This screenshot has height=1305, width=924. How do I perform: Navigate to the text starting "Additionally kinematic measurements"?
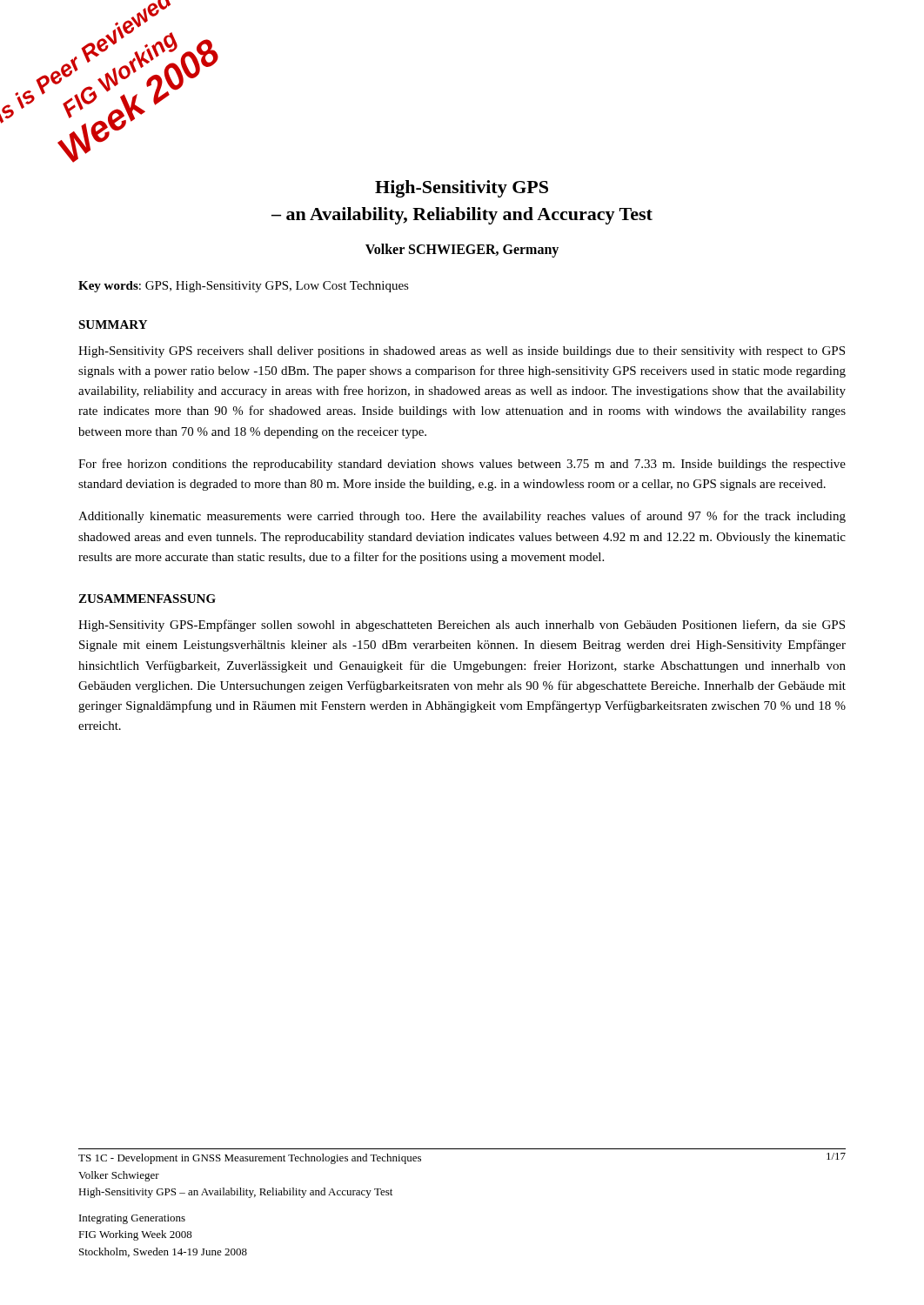click(x=462, y=536)
